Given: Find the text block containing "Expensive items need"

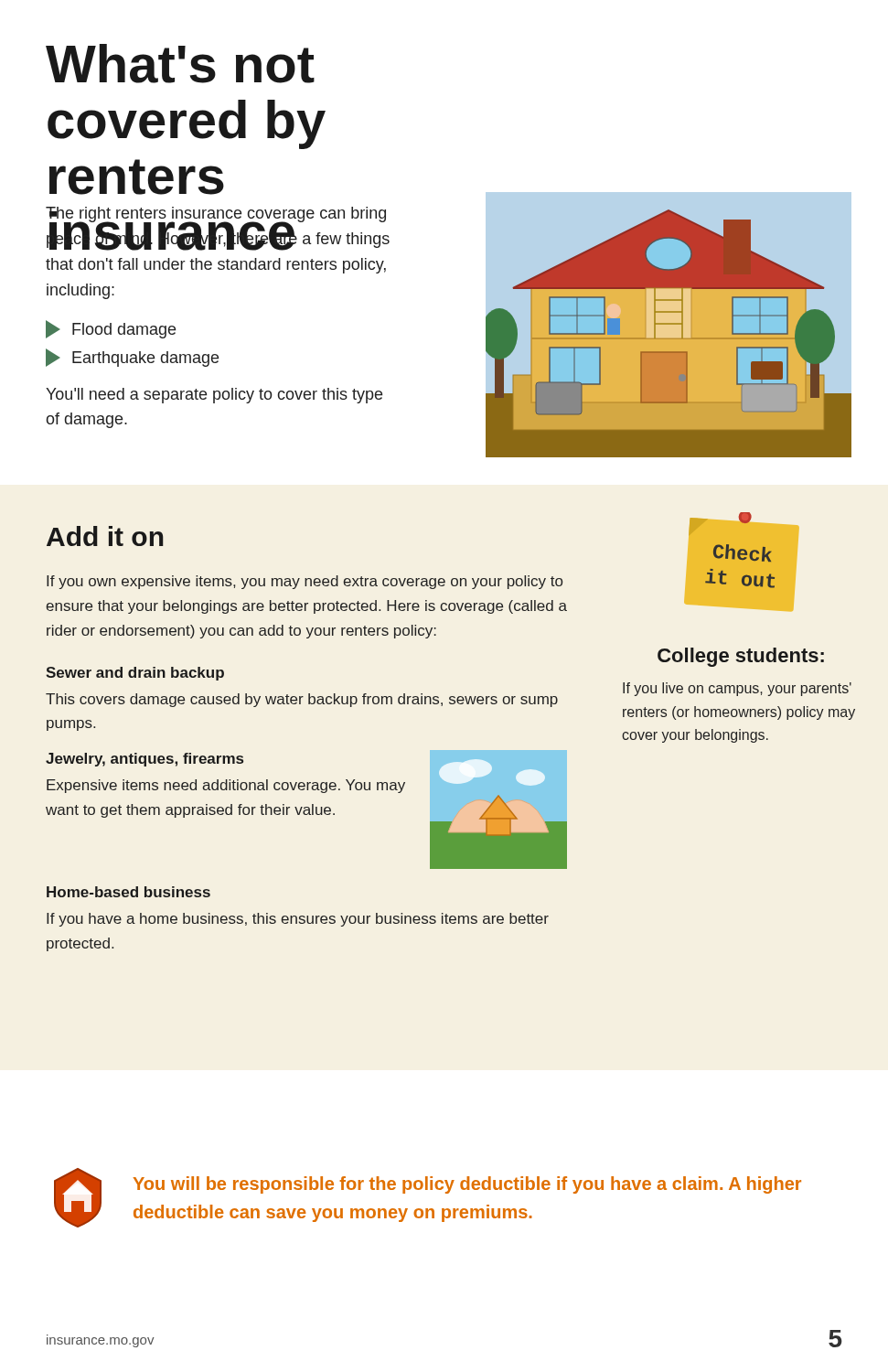Looking at the screenshot, I should (229, 798).
